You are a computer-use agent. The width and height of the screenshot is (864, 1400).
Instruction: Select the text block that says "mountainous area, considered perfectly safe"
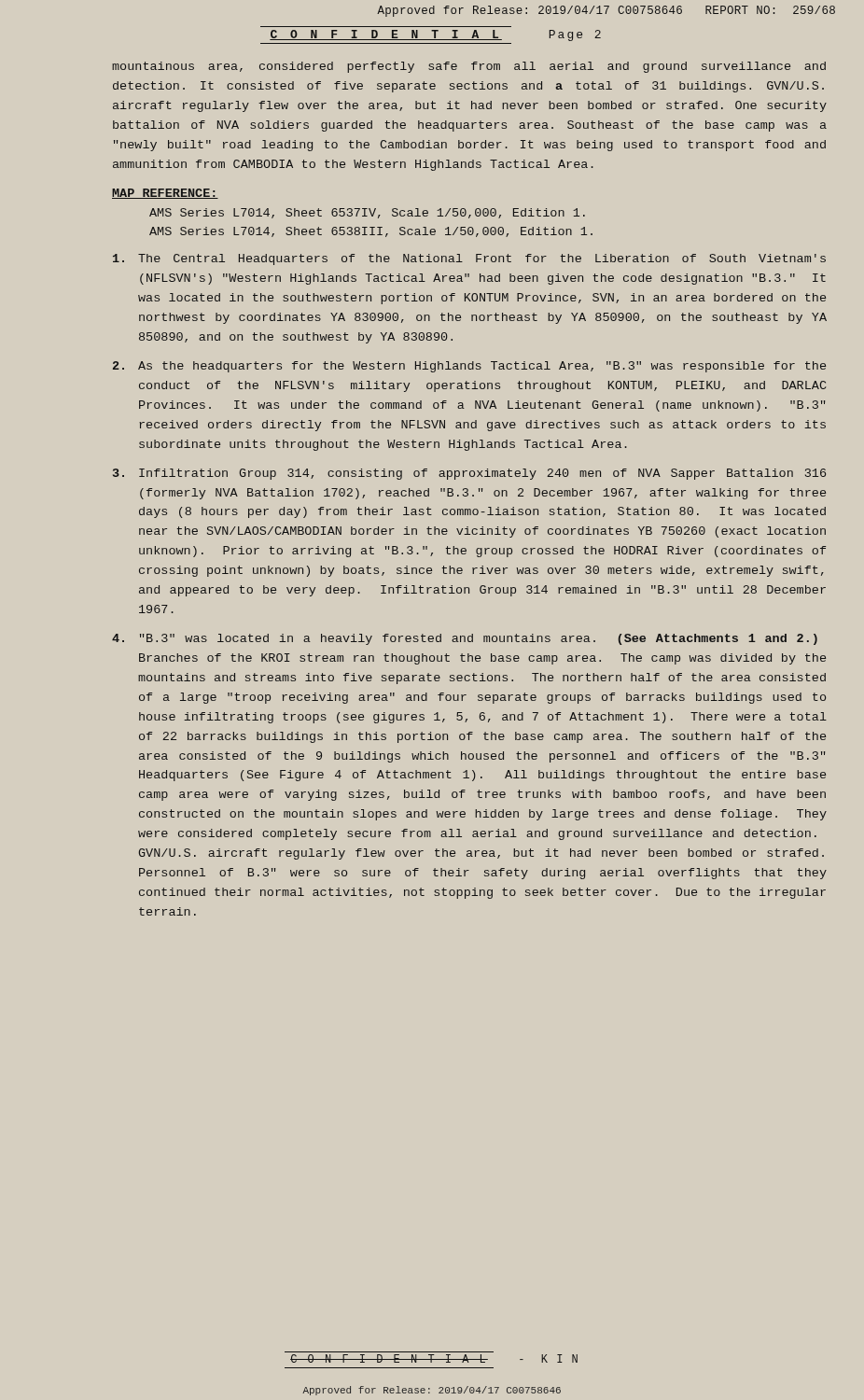coord(469,116)
